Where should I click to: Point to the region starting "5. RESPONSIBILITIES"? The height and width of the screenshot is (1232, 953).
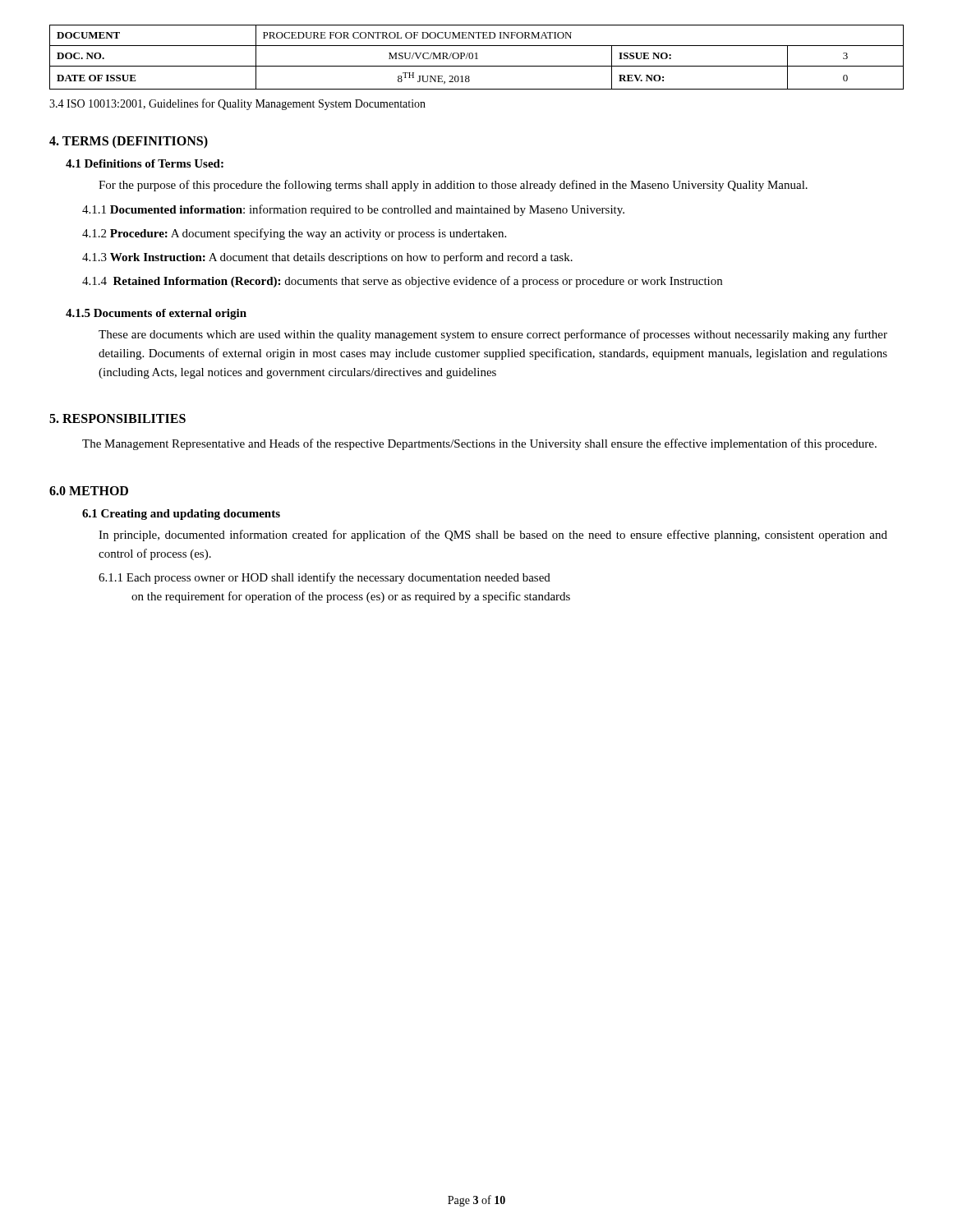coord(118,419)
